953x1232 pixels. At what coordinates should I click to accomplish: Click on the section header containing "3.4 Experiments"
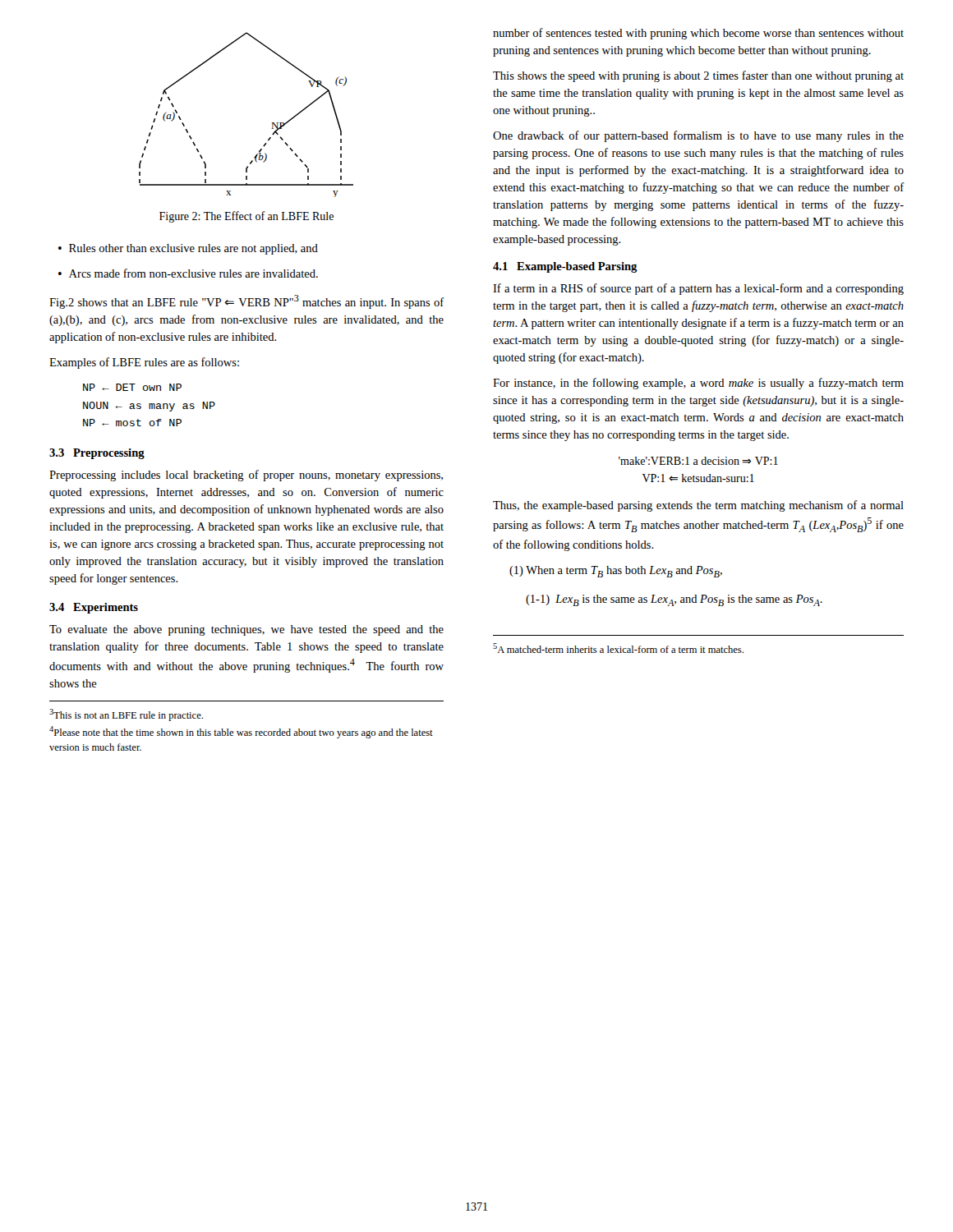94,607
